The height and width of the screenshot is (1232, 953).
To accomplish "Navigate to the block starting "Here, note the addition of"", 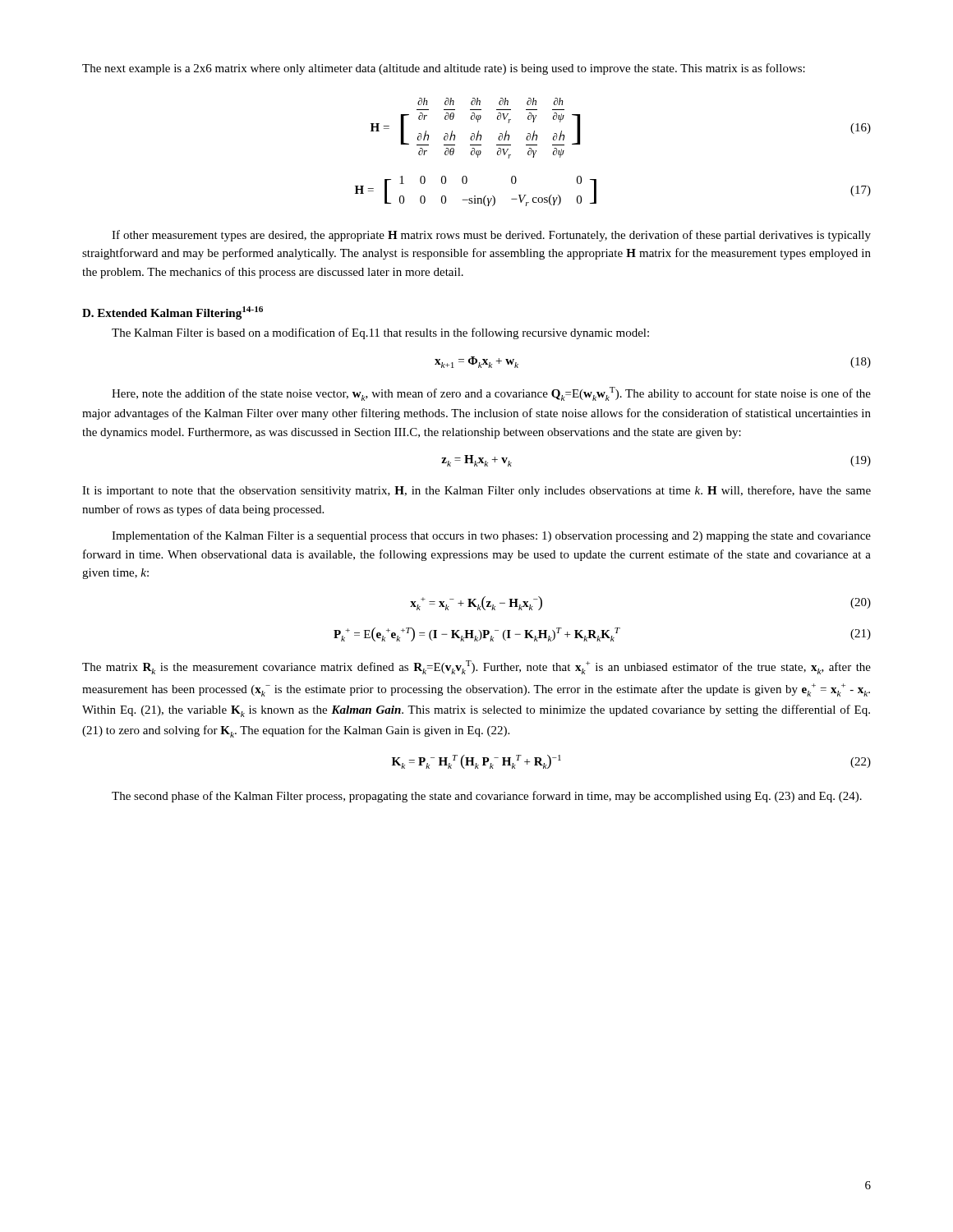I will (476, 411).
